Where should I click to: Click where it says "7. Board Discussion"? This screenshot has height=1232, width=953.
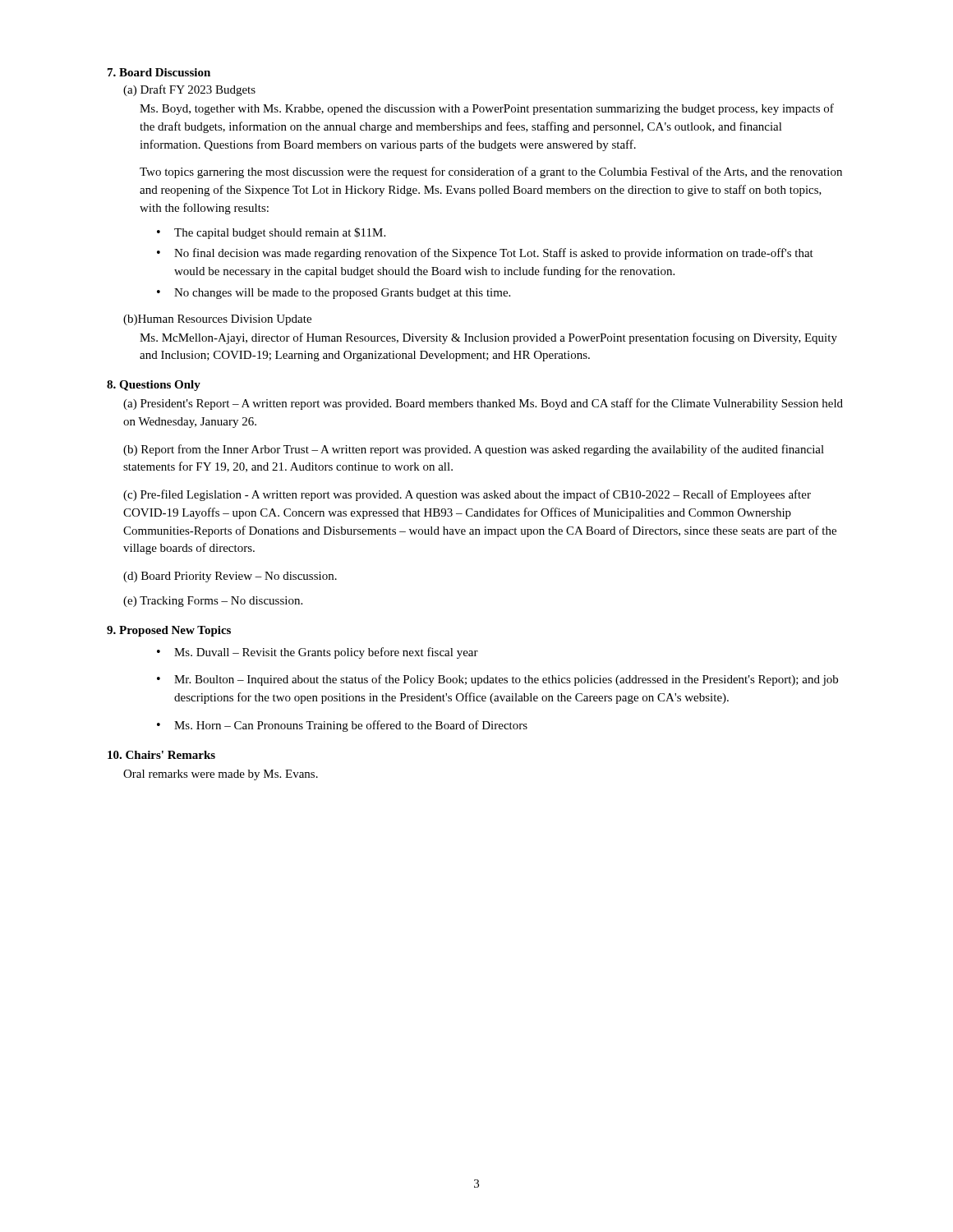click(x=159, y=72)
